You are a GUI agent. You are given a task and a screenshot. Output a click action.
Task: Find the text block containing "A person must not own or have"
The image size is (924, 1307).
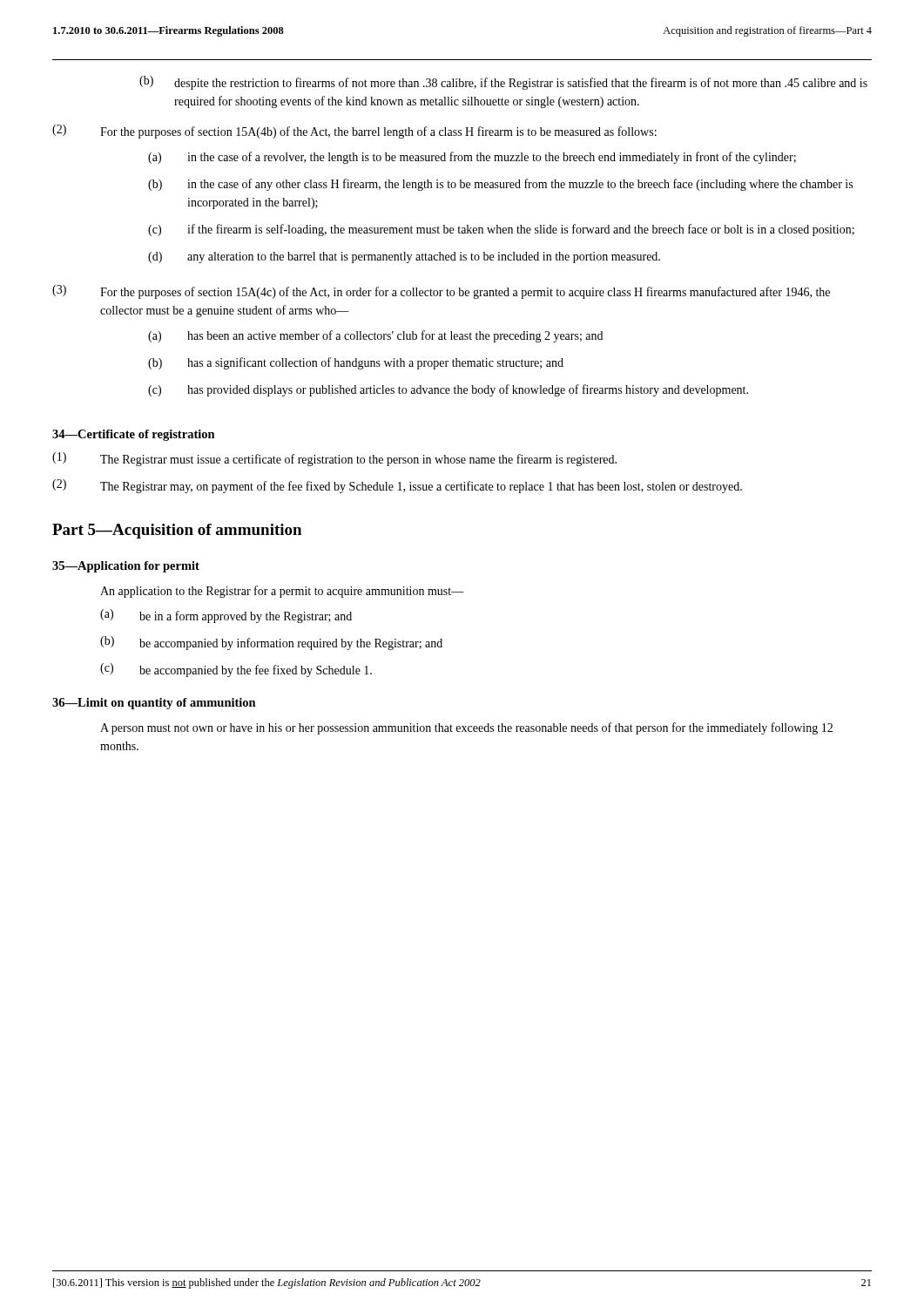click(467, 737)
